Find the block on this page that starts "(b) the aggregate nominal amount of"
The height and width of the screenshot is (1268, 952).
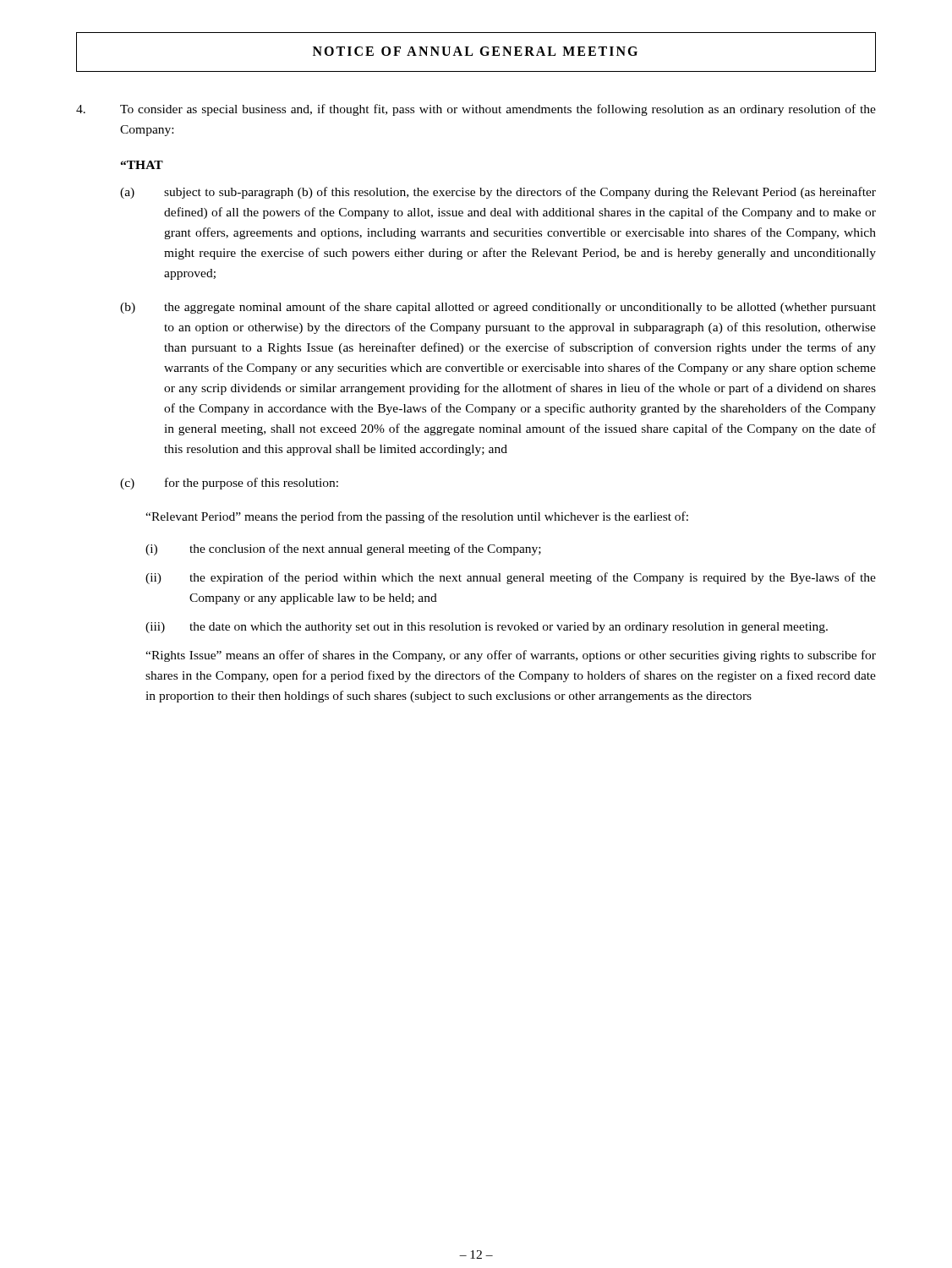click(x=498, y=378)
